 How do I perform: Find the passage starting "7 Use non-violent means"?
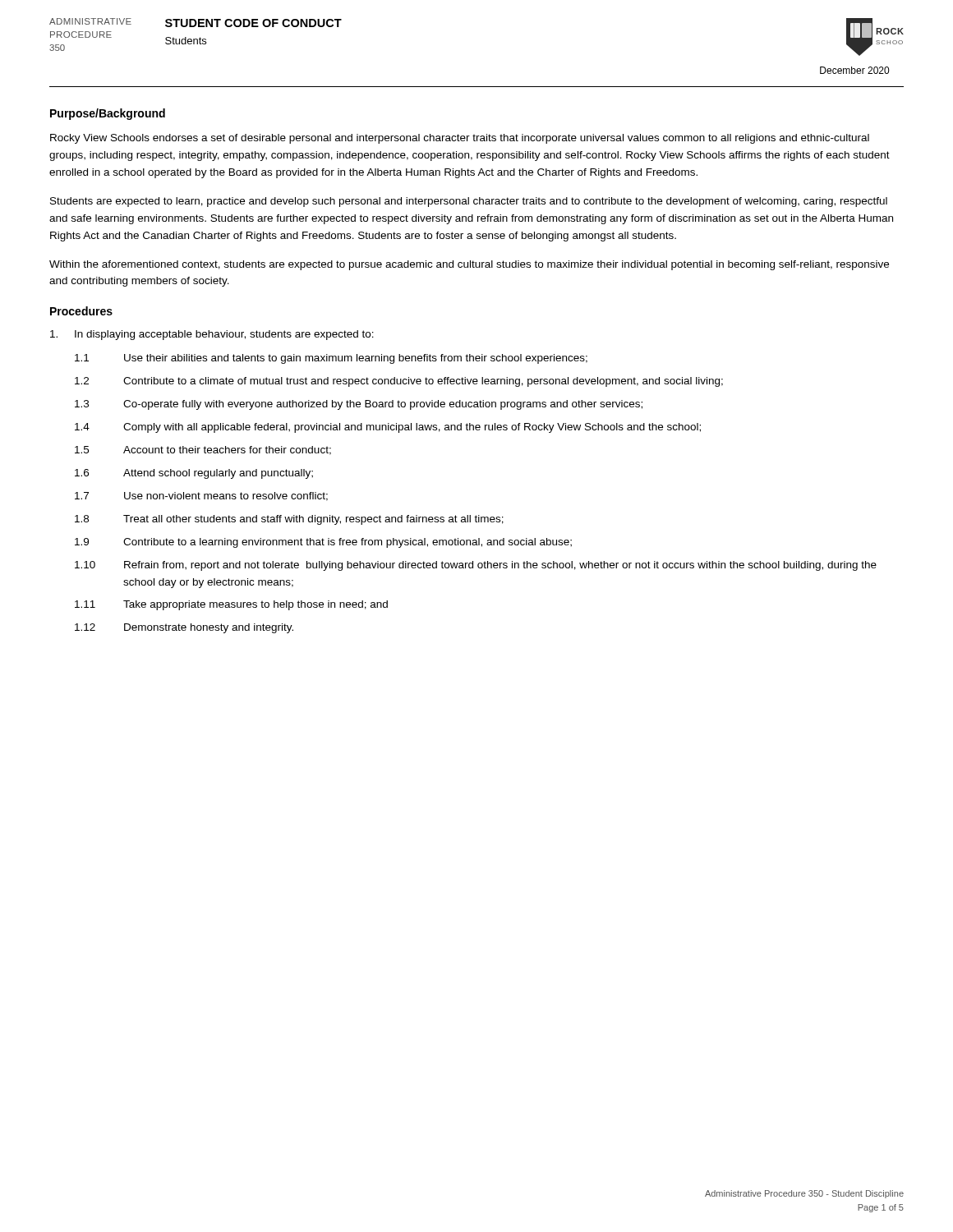(x=201, y=496)
